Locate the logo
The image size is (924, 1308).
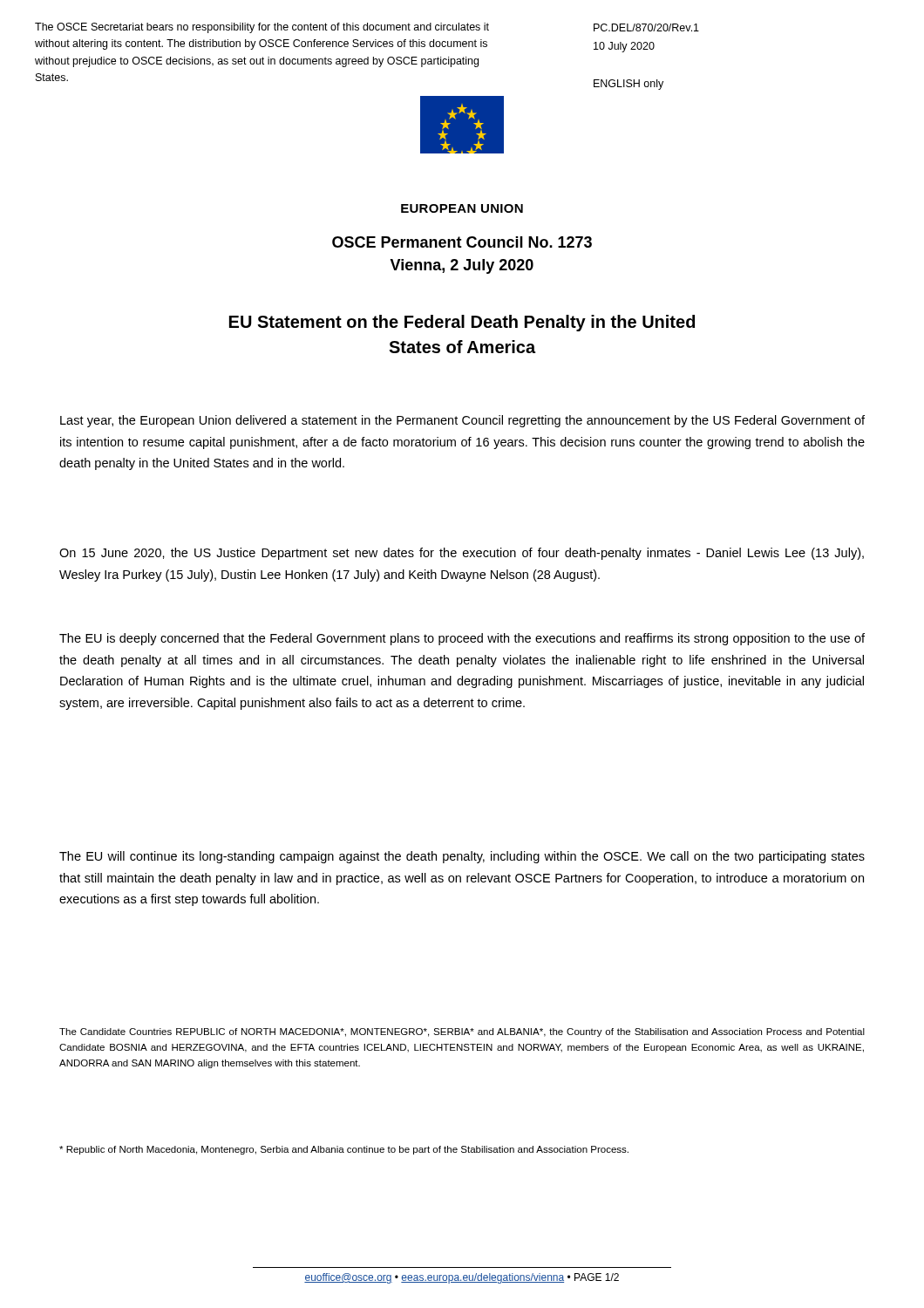click(x=462, y=126)
